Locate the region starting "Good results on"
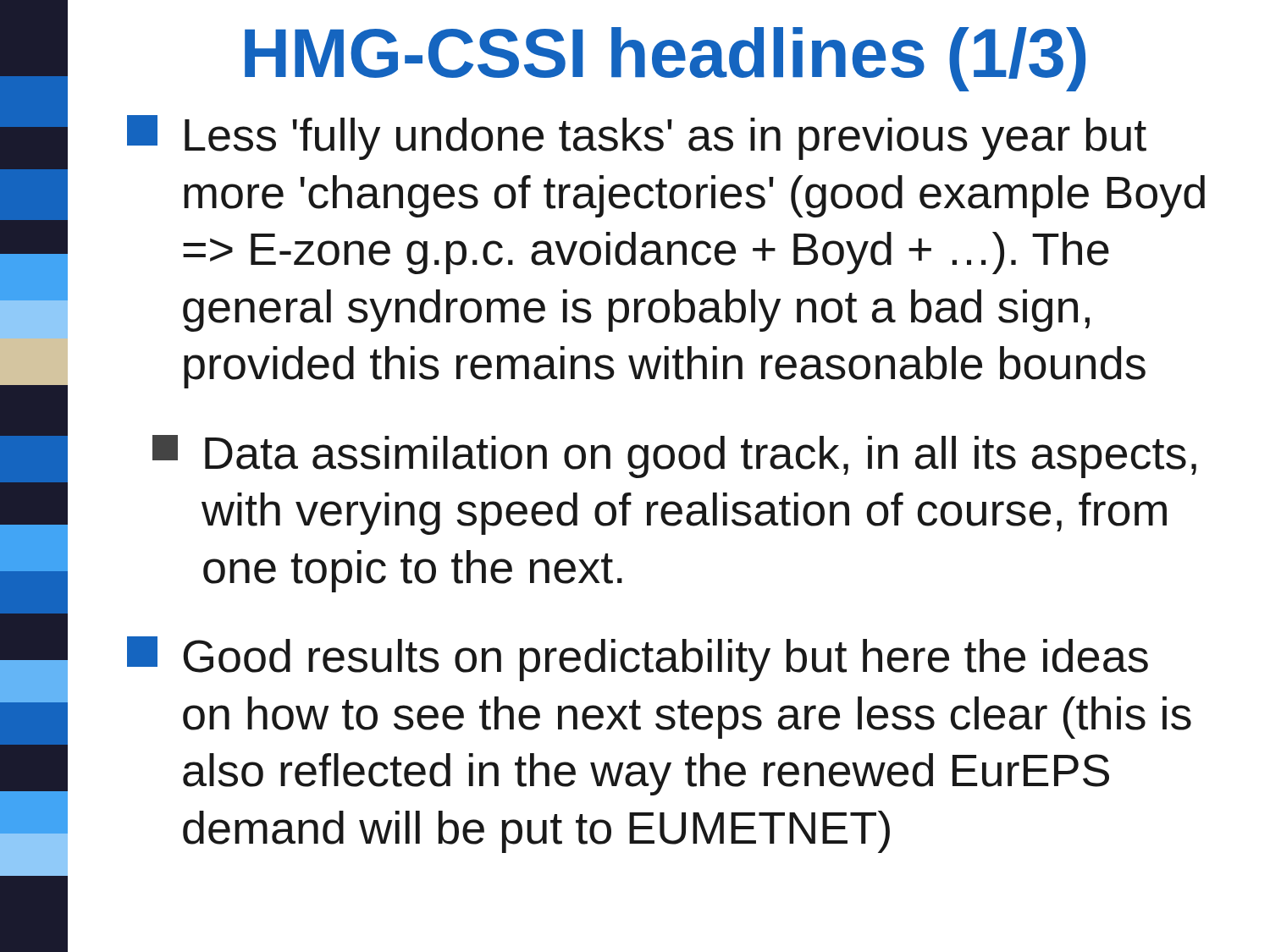 pyautogui.click(x=669, y=742)
